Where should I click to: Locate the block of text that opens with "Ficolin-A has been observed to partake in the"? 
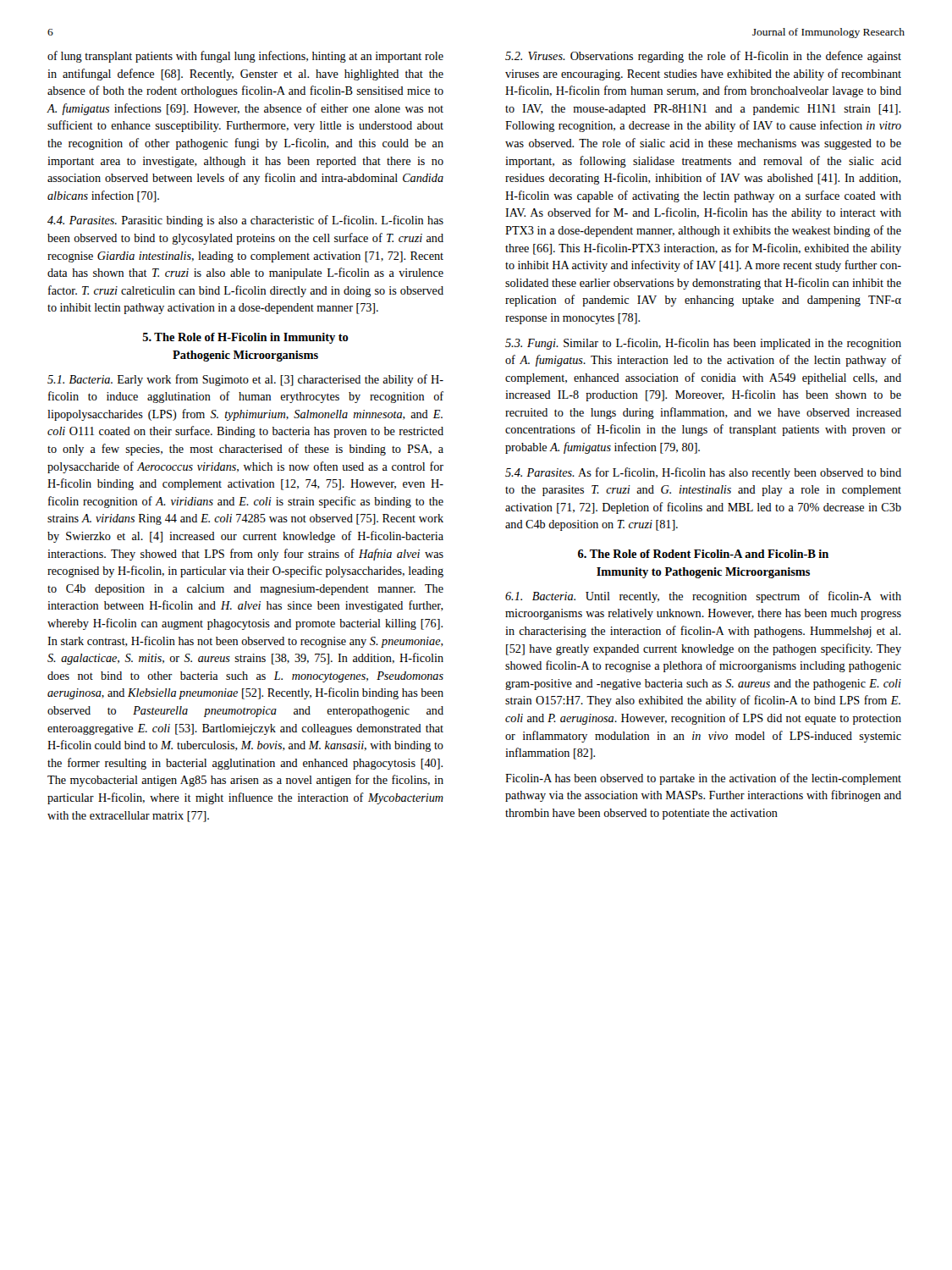pos(703,796)
